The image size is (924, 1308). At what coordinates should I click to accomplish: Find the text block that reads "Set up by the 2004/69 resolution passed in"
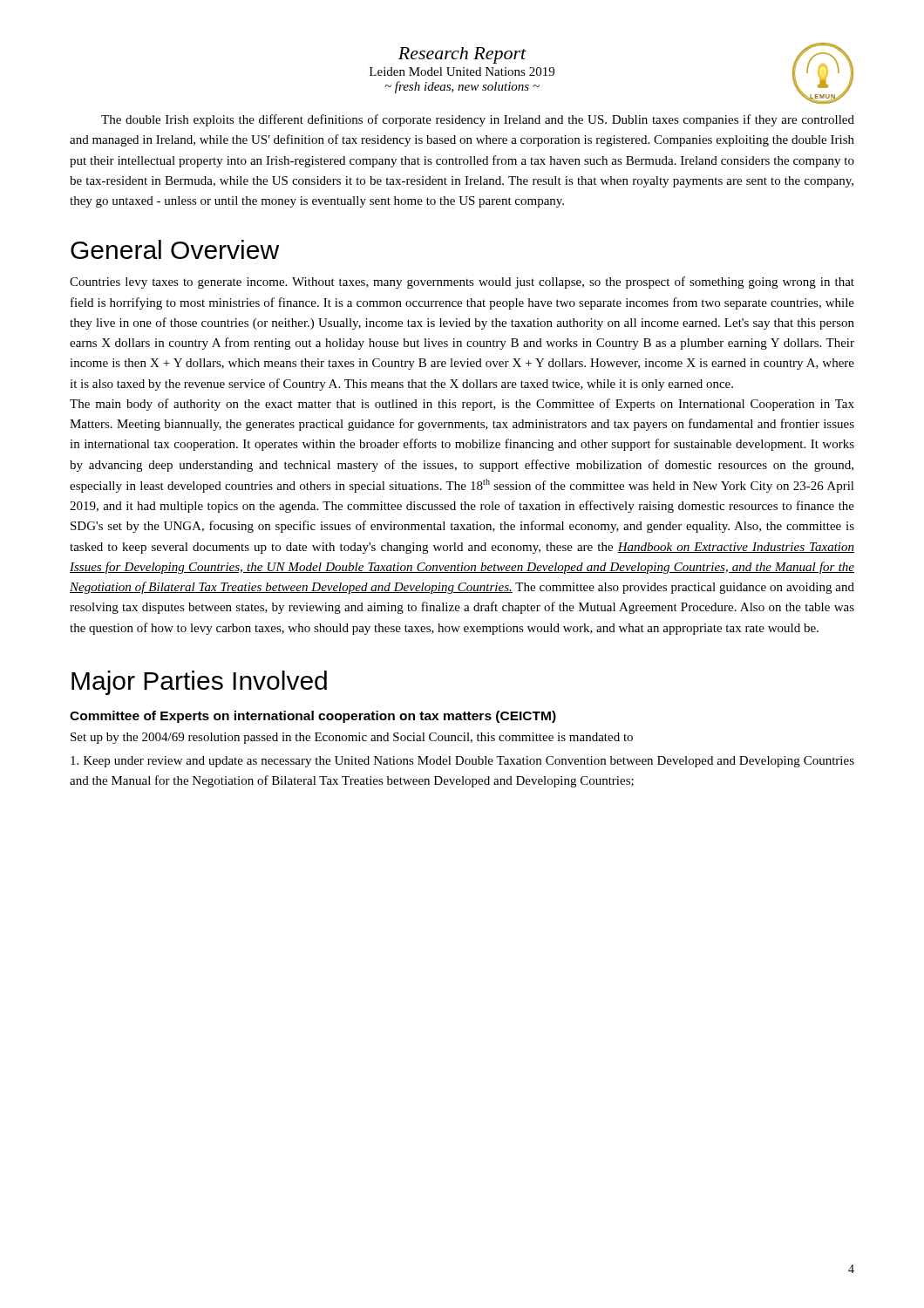click(352, 737)
